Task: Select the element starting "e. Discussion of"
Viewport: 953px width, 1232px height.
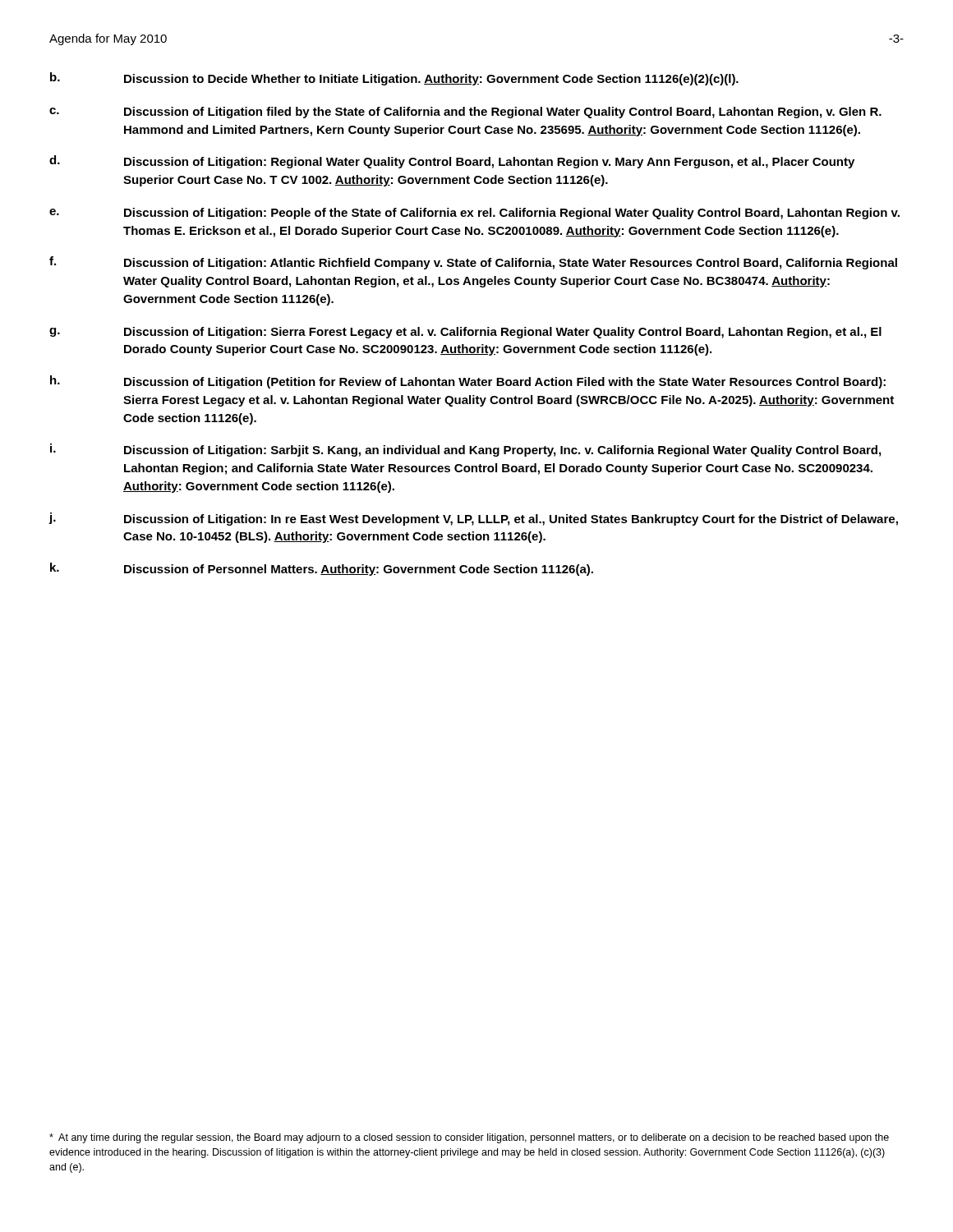Action: (476, 221)
